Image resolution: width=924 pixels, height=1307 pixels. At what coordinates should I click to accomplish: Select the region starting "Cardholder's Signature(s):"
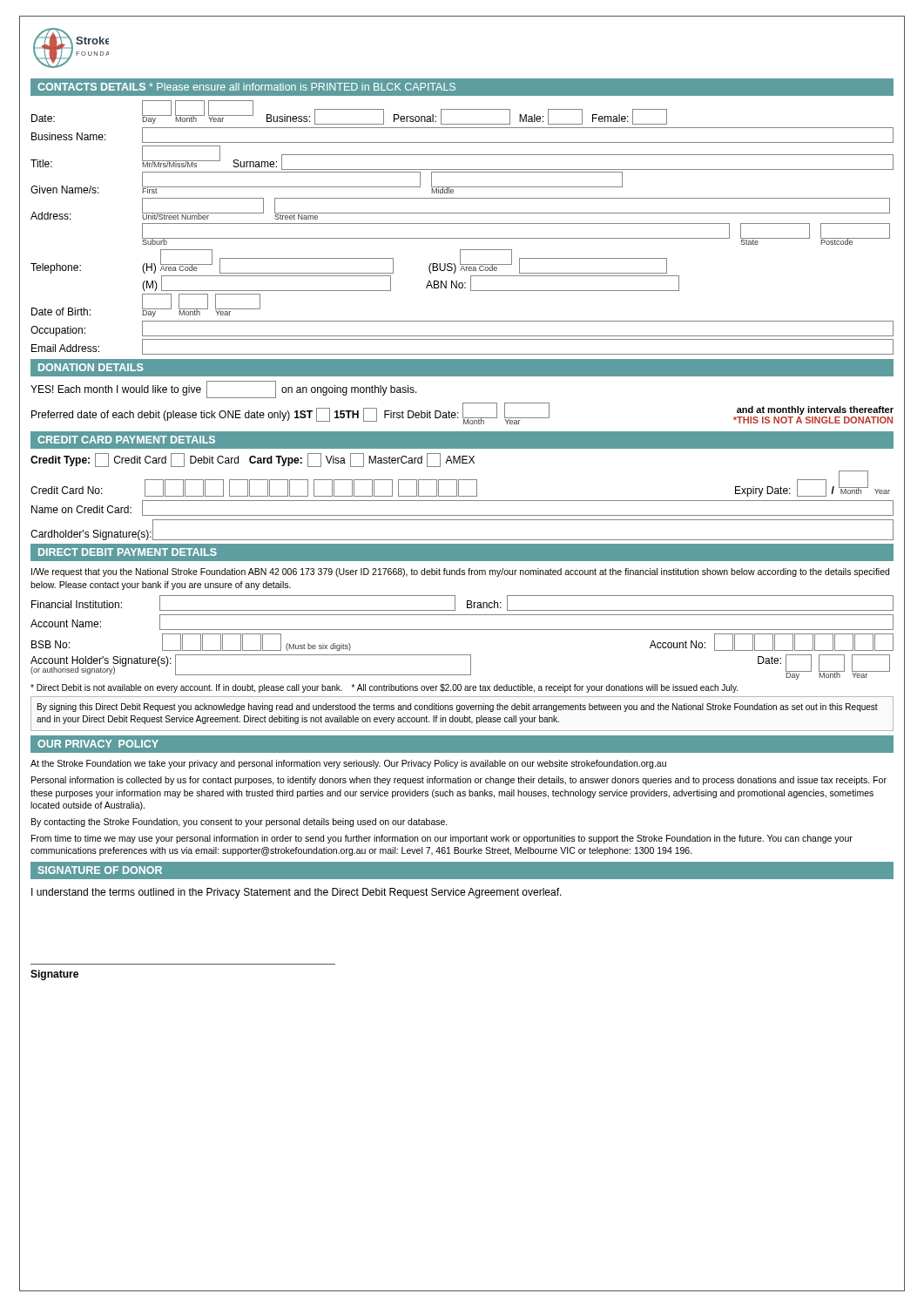(x=462, y=530)
